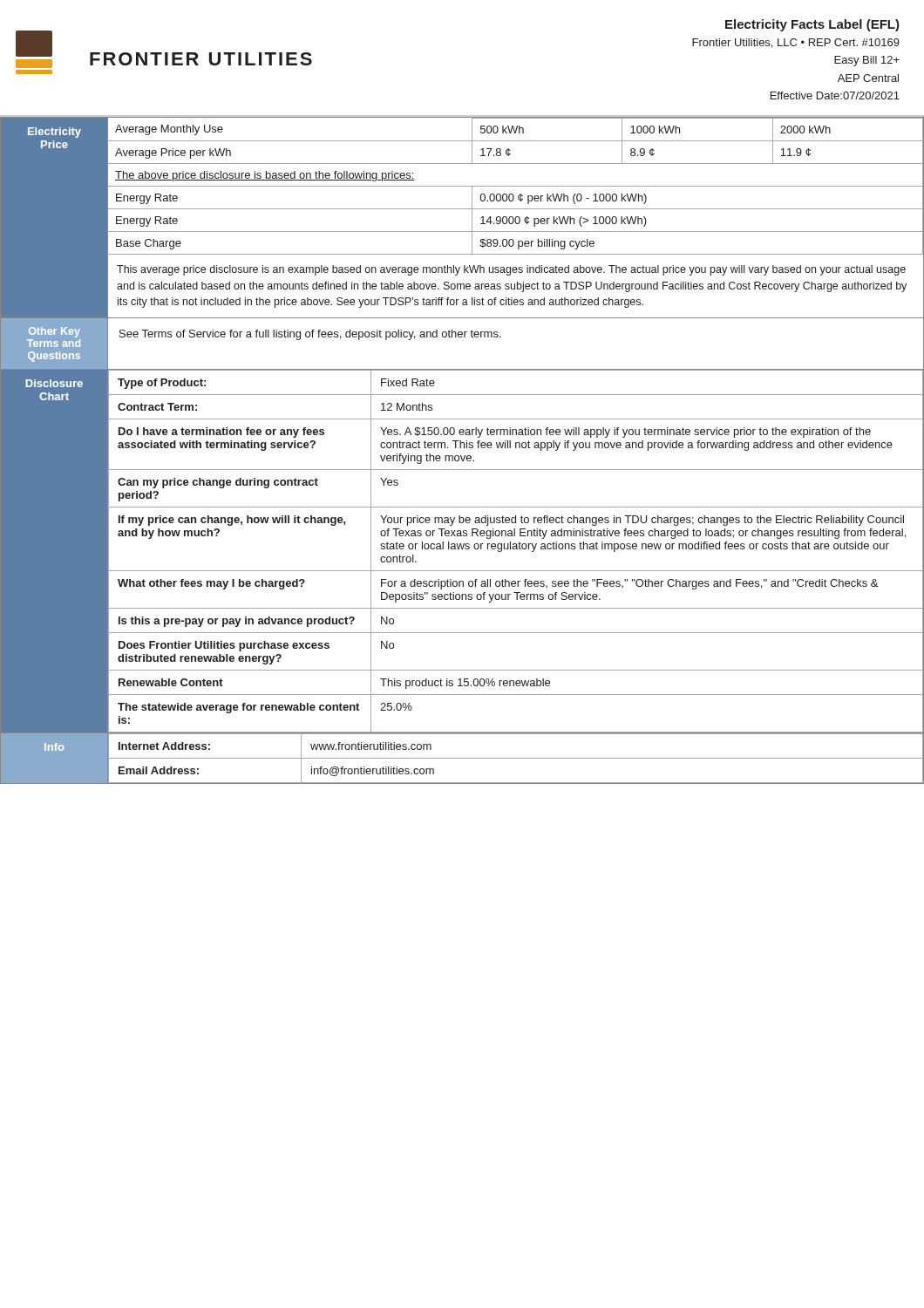Point to the text block starting "This average price disclosure"
The image size is (924, 1308).
point(512,286)
